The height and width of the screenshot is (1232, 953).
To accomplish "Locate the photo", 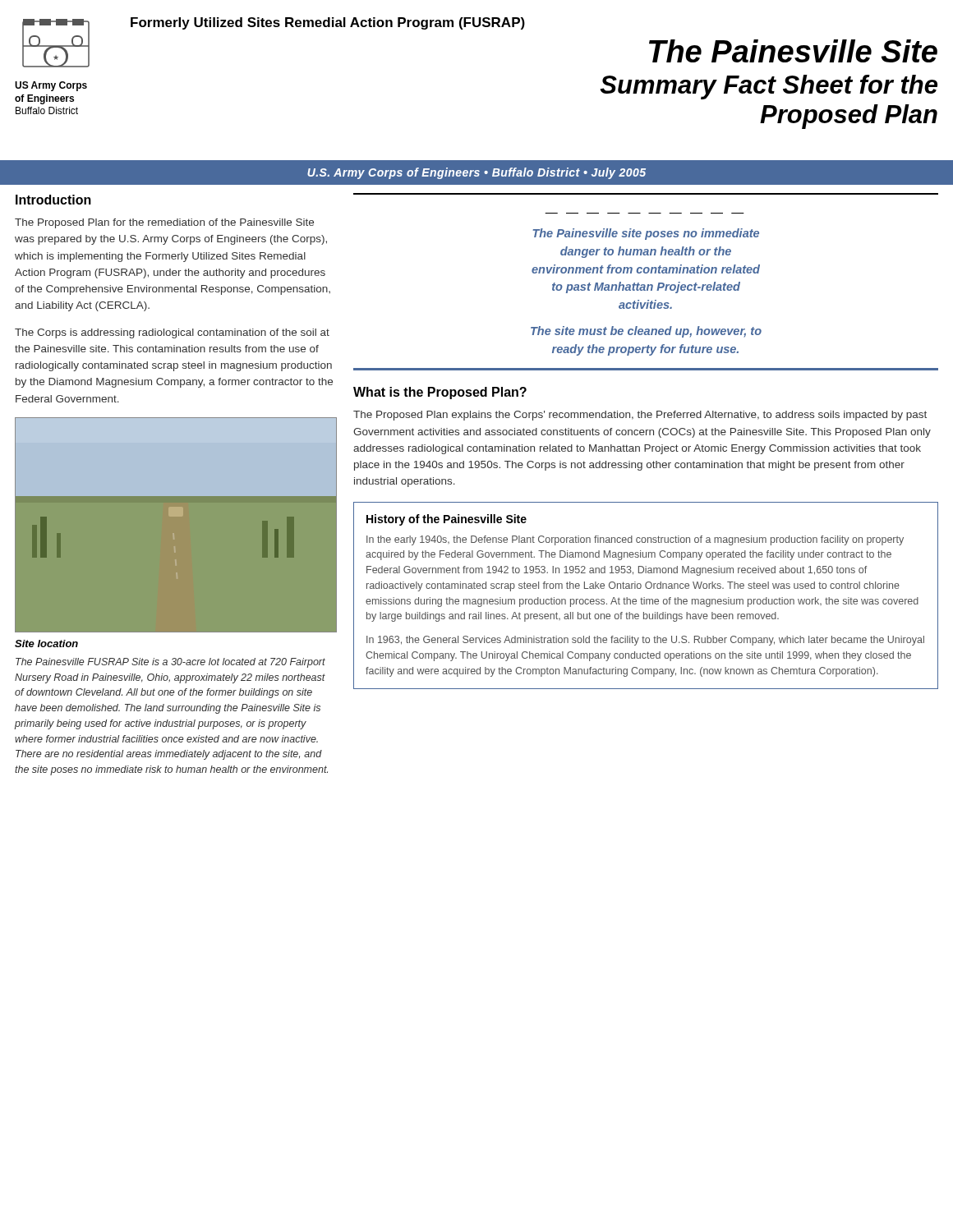I will [x=176, y=525].
